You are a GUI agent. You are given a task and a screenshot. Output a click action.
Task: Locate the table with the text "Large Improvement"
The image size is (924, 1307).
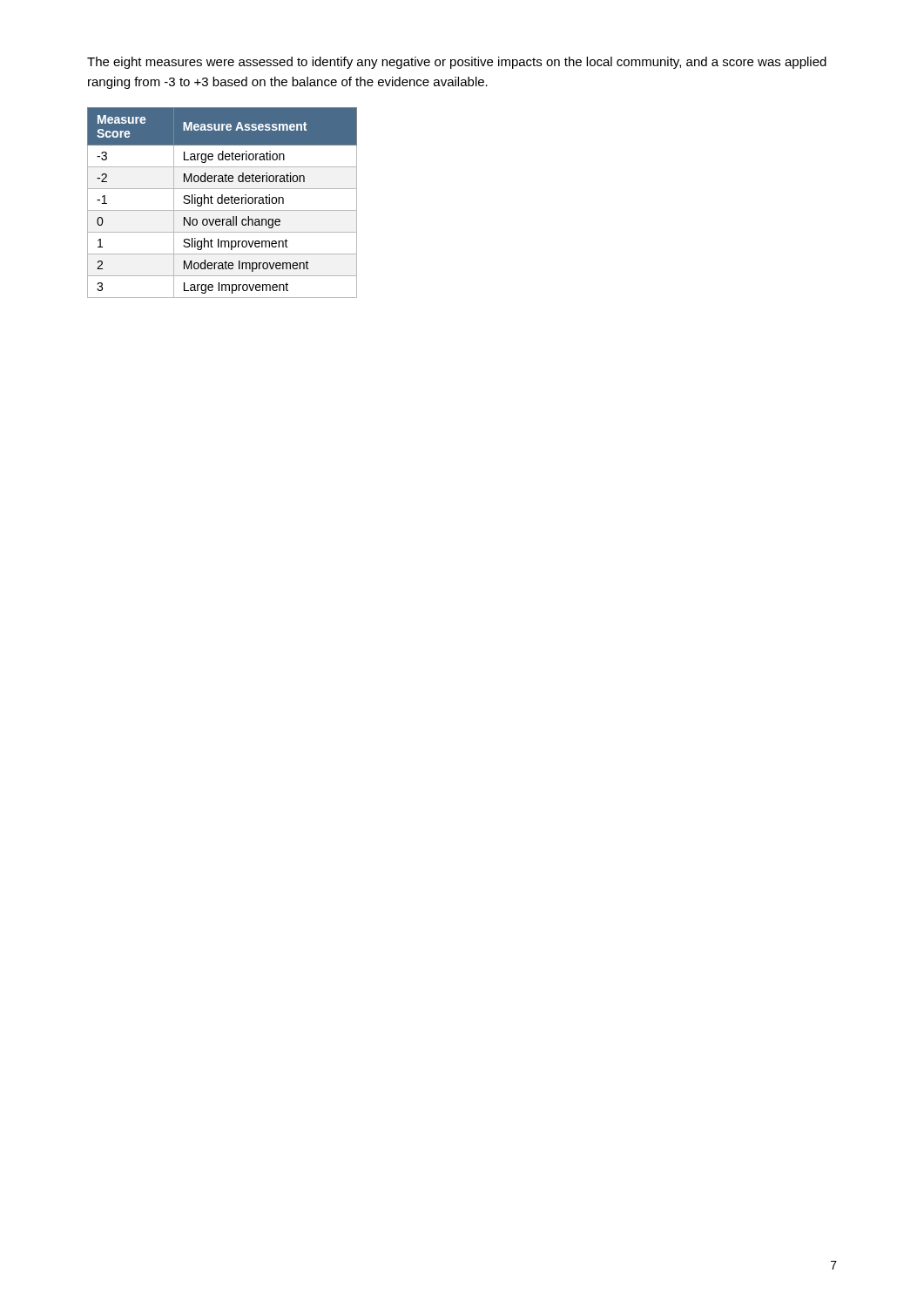coord(462,203)
